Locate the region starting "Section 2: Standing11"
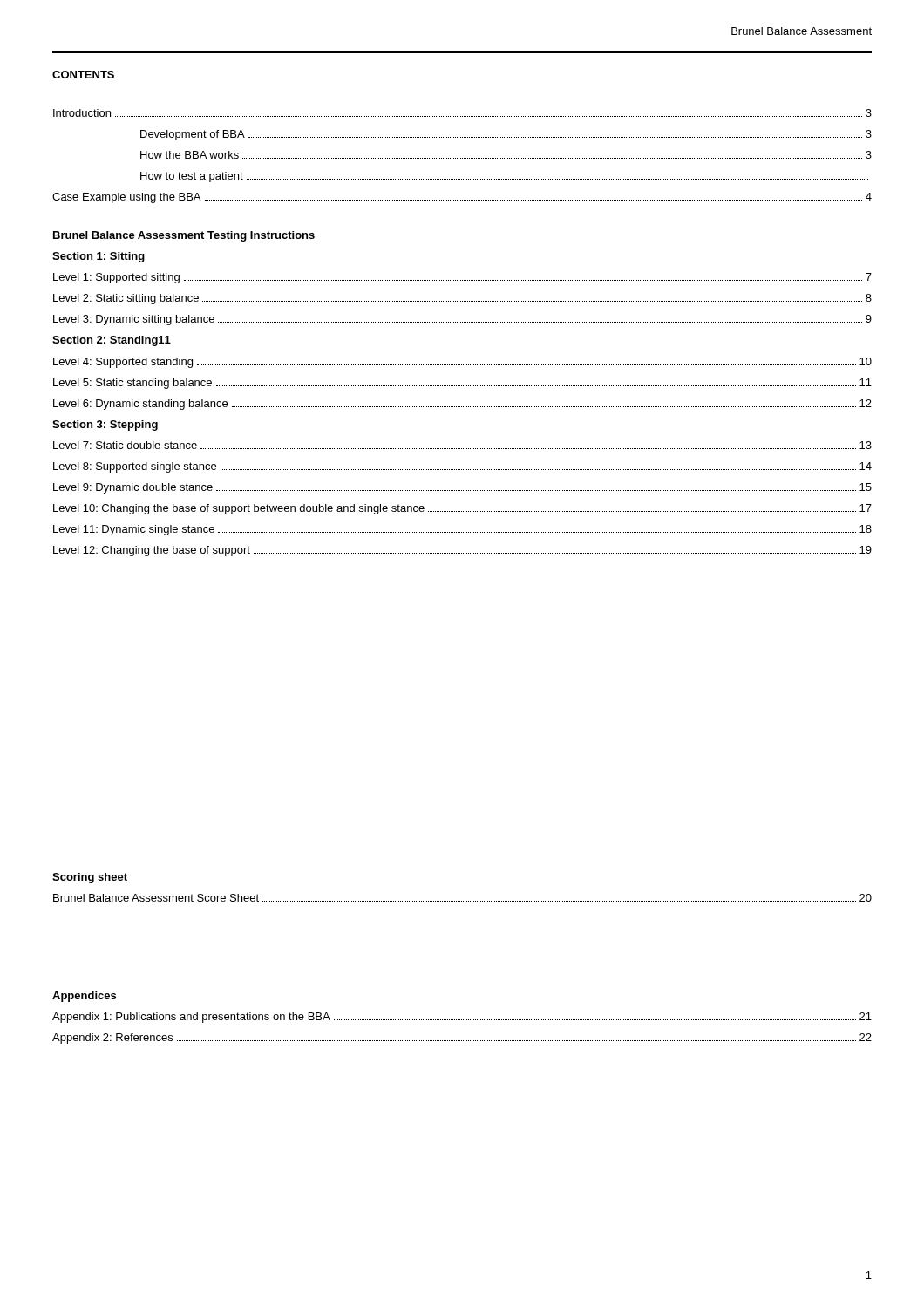This screenshot has width=924, height=1308. coord(111,340)
